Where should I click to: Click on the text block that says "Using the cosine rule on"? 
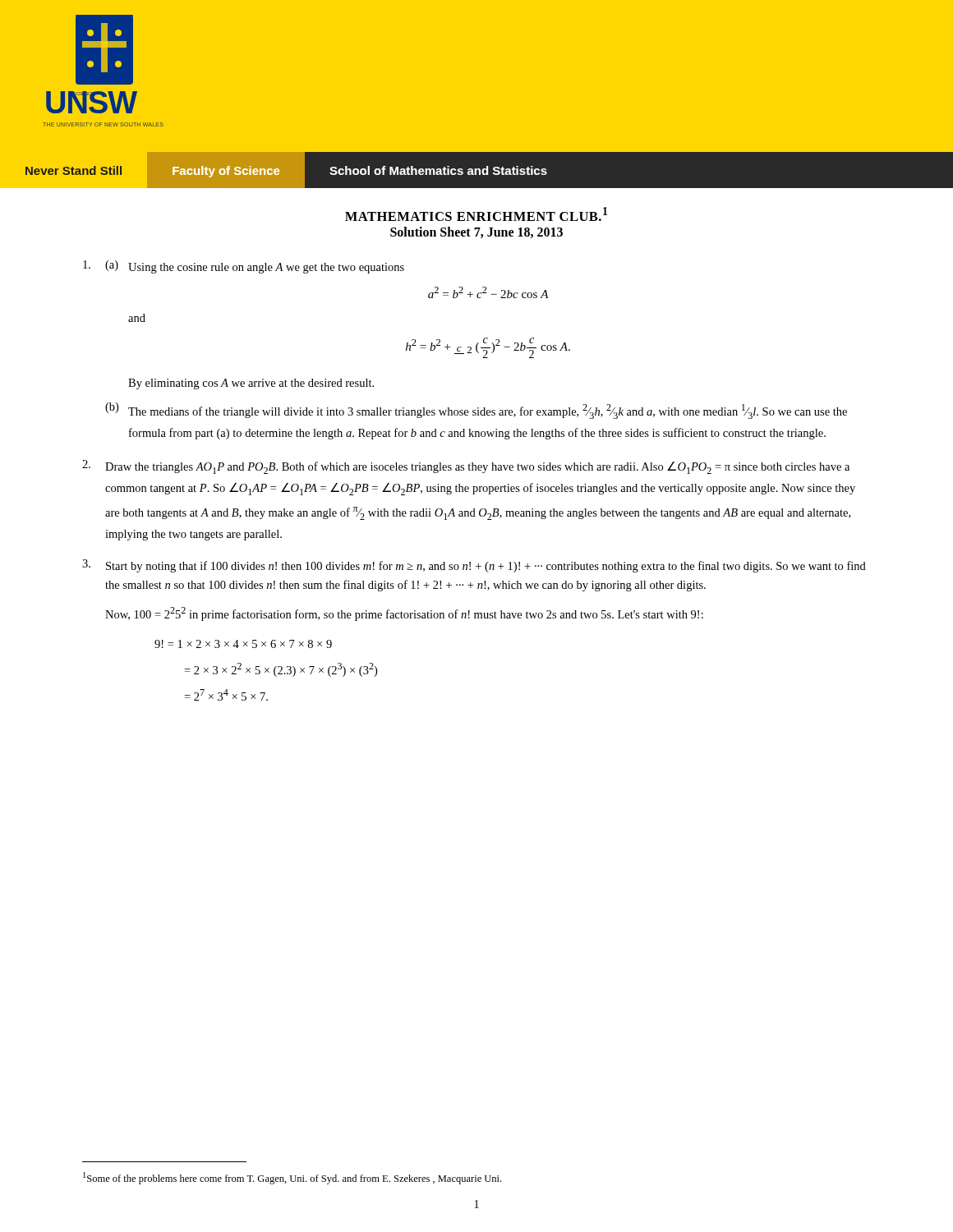pos(266,267)
